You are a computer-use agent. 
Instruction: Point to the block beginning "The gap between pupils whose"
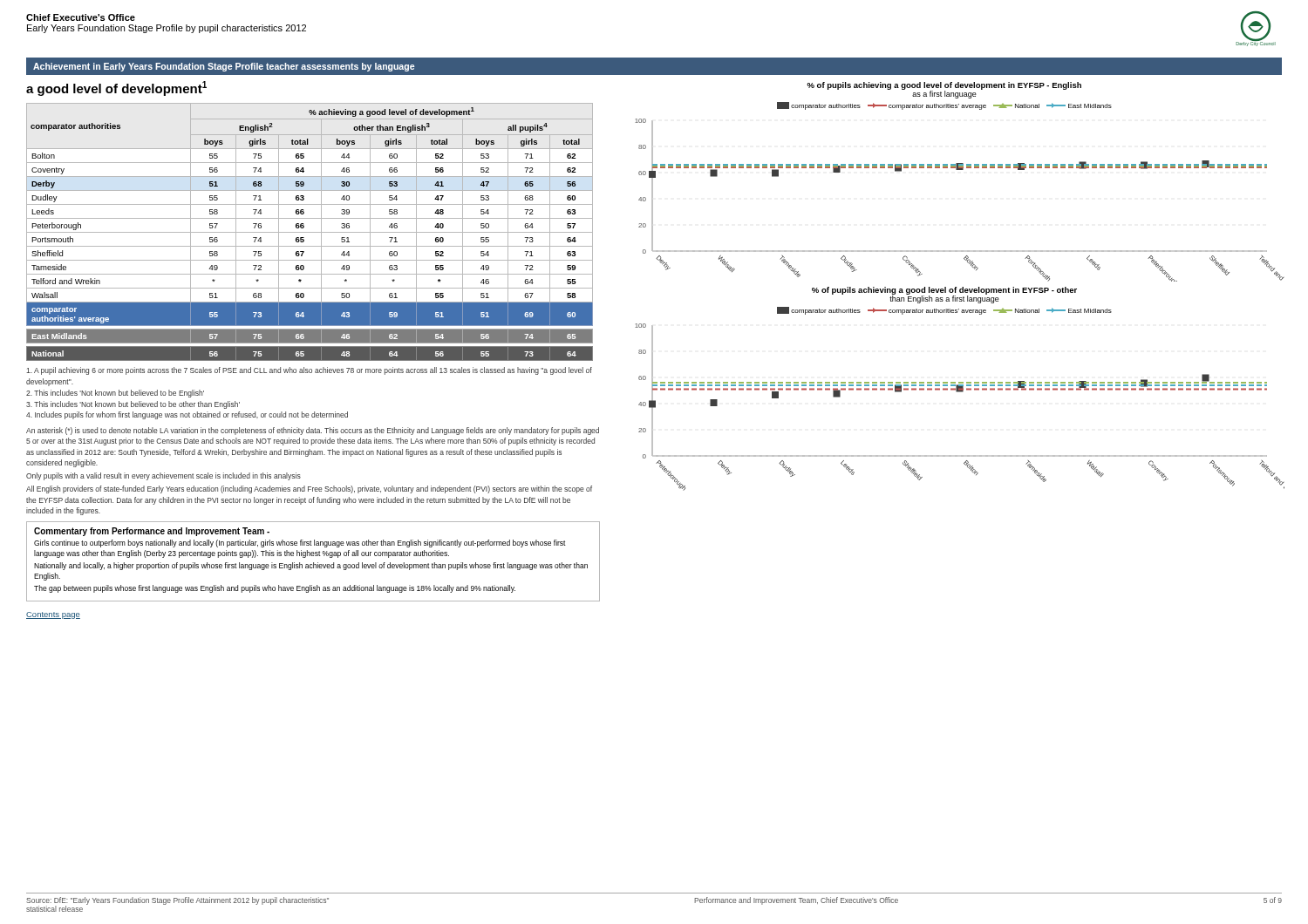(275, 588)
